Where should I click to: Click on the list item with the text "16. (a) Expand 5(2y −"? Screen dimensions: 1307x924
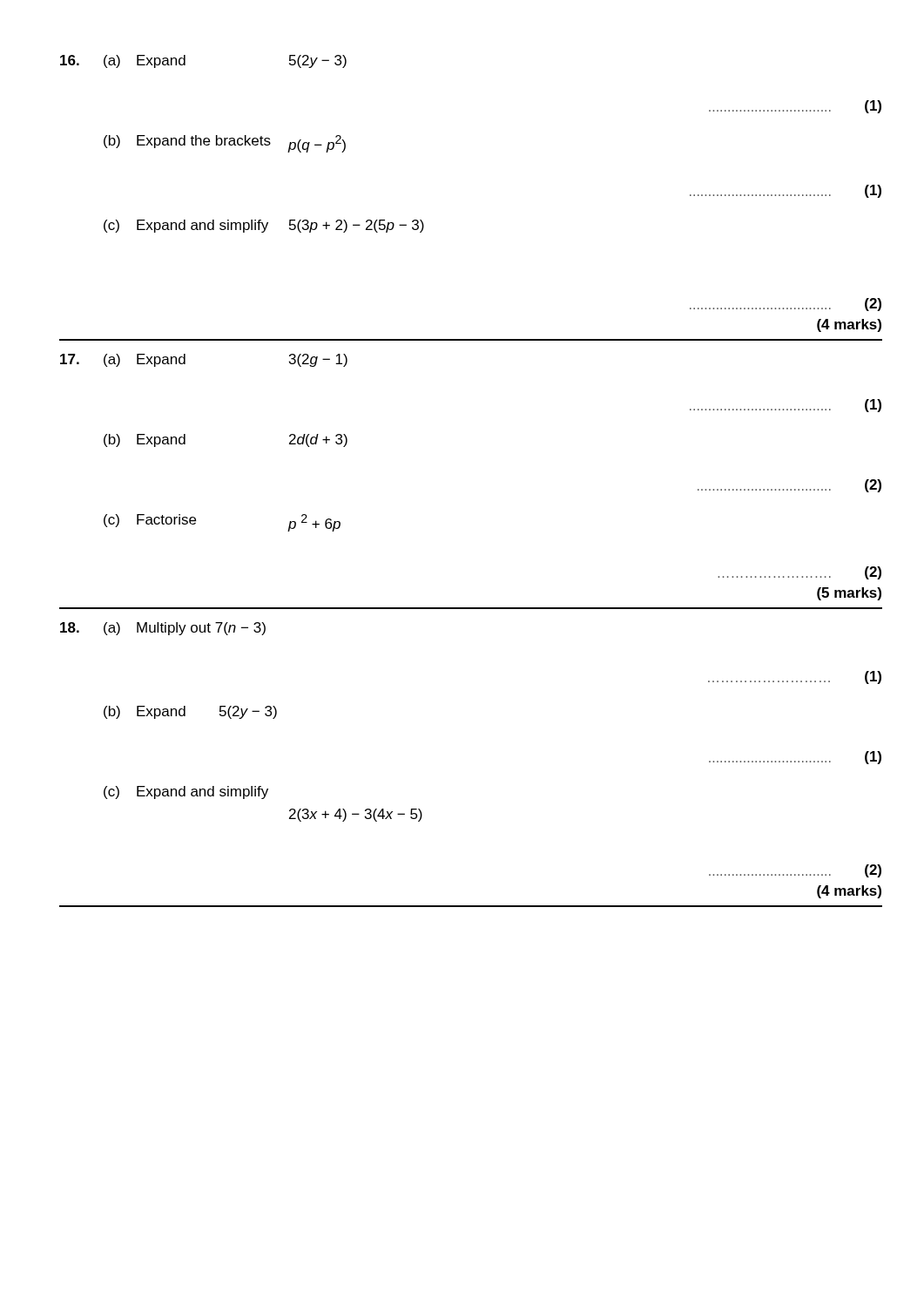point(73,61)
